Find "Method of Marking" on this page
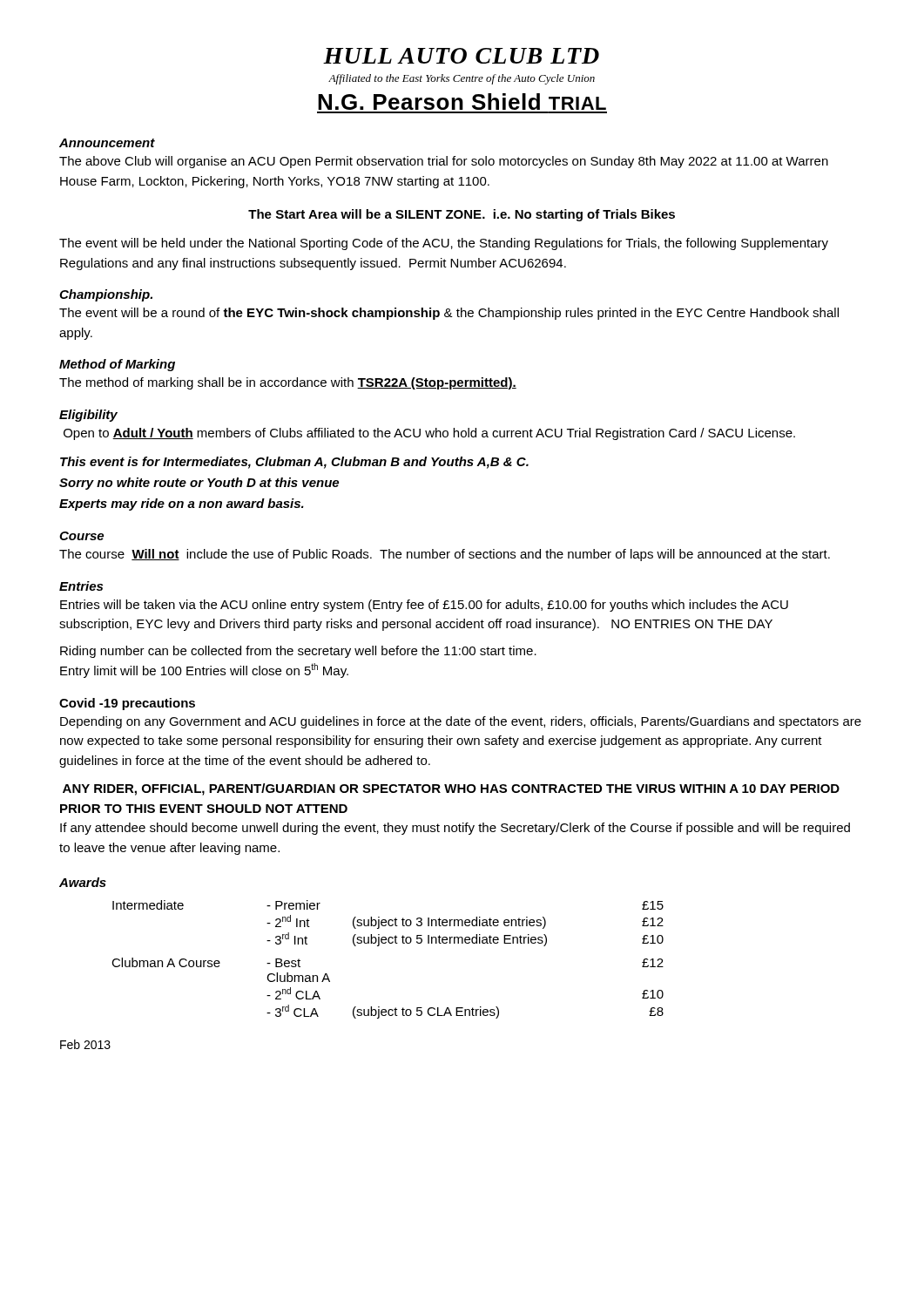The image size is (924, 1307). click(x=117, y=364)
